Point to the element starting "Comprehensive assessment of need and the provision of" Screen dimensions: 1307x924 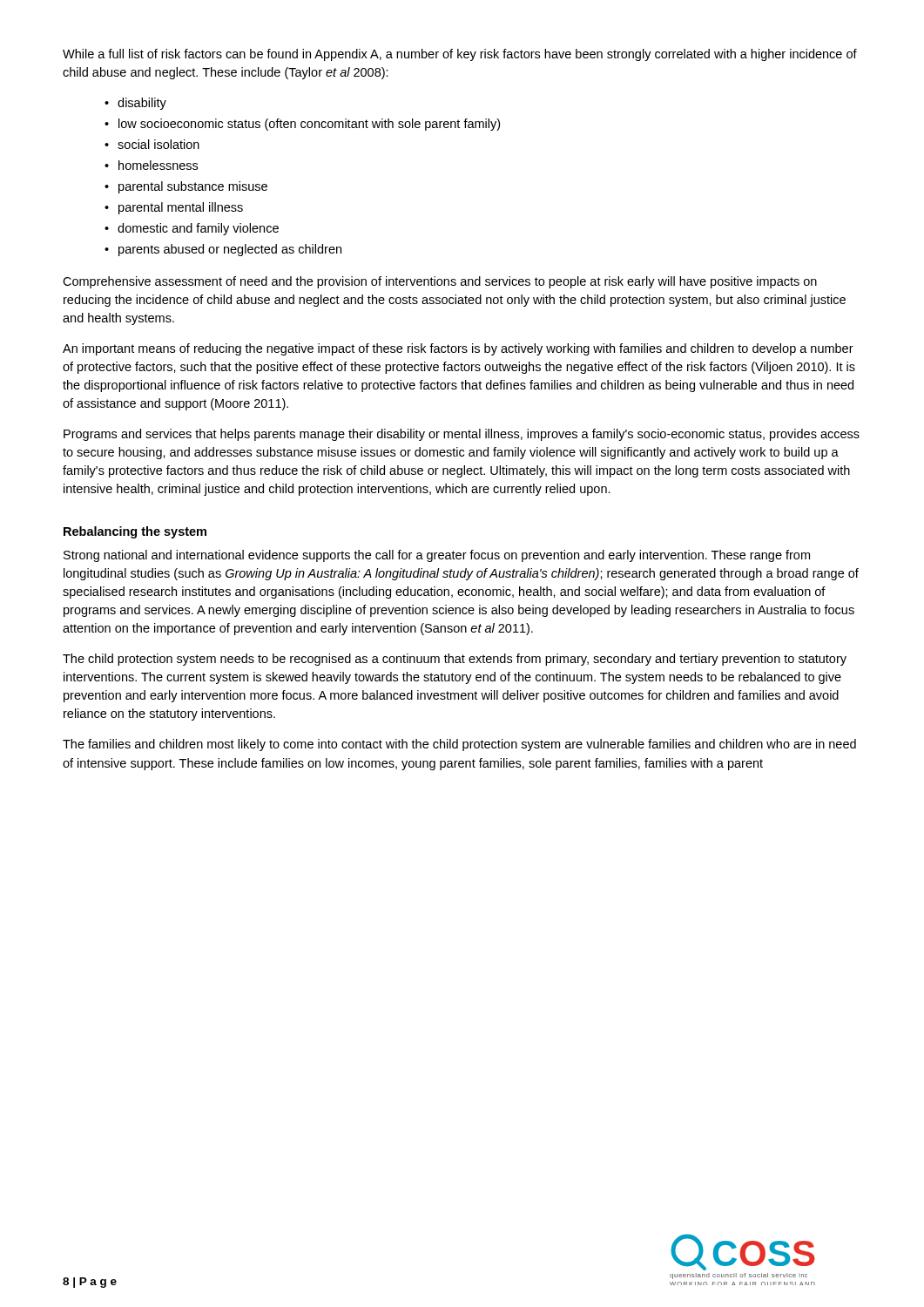tap(454, 300)
